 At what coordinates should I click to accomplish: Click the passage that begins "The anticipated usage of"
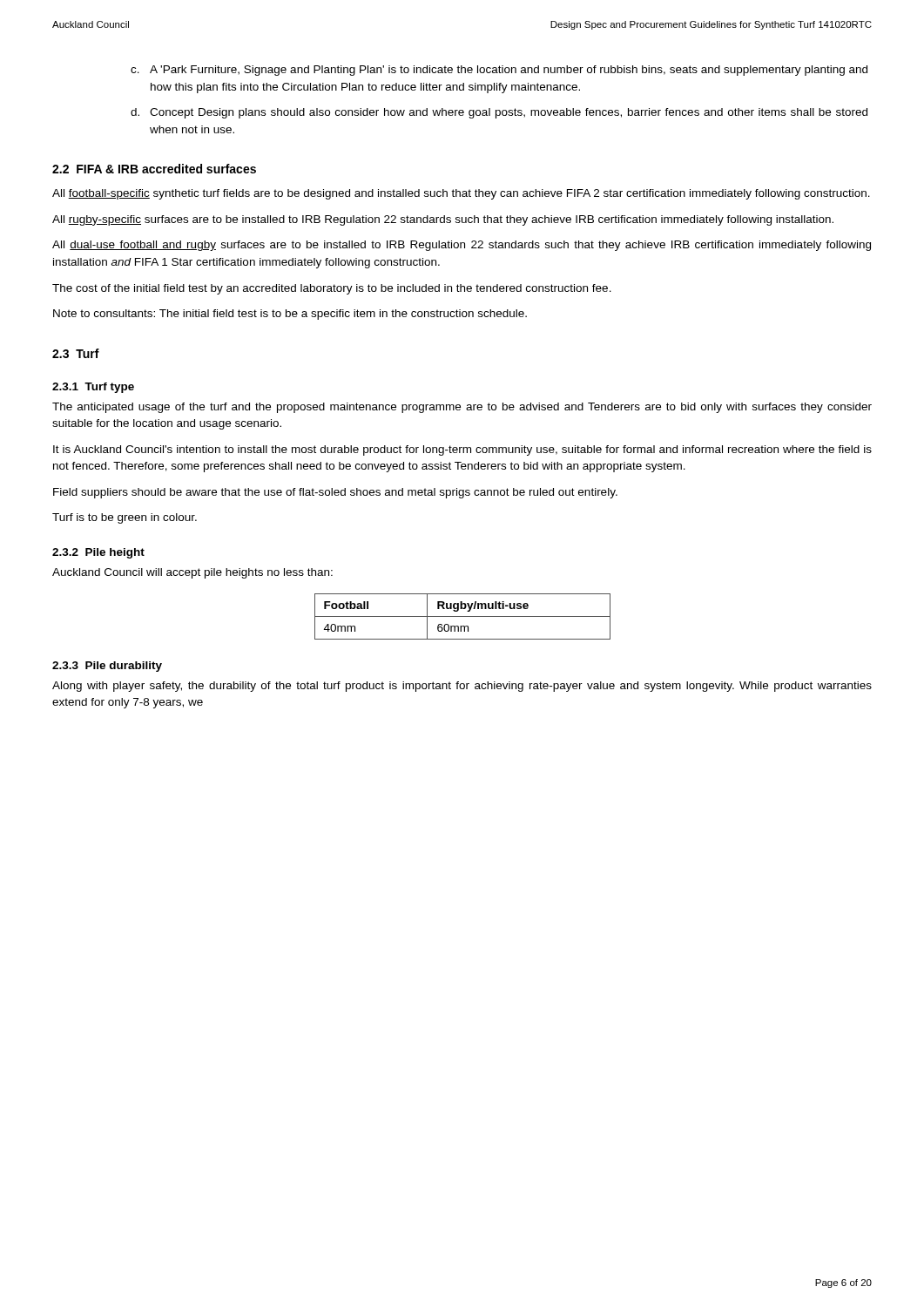tap(462, 415)
